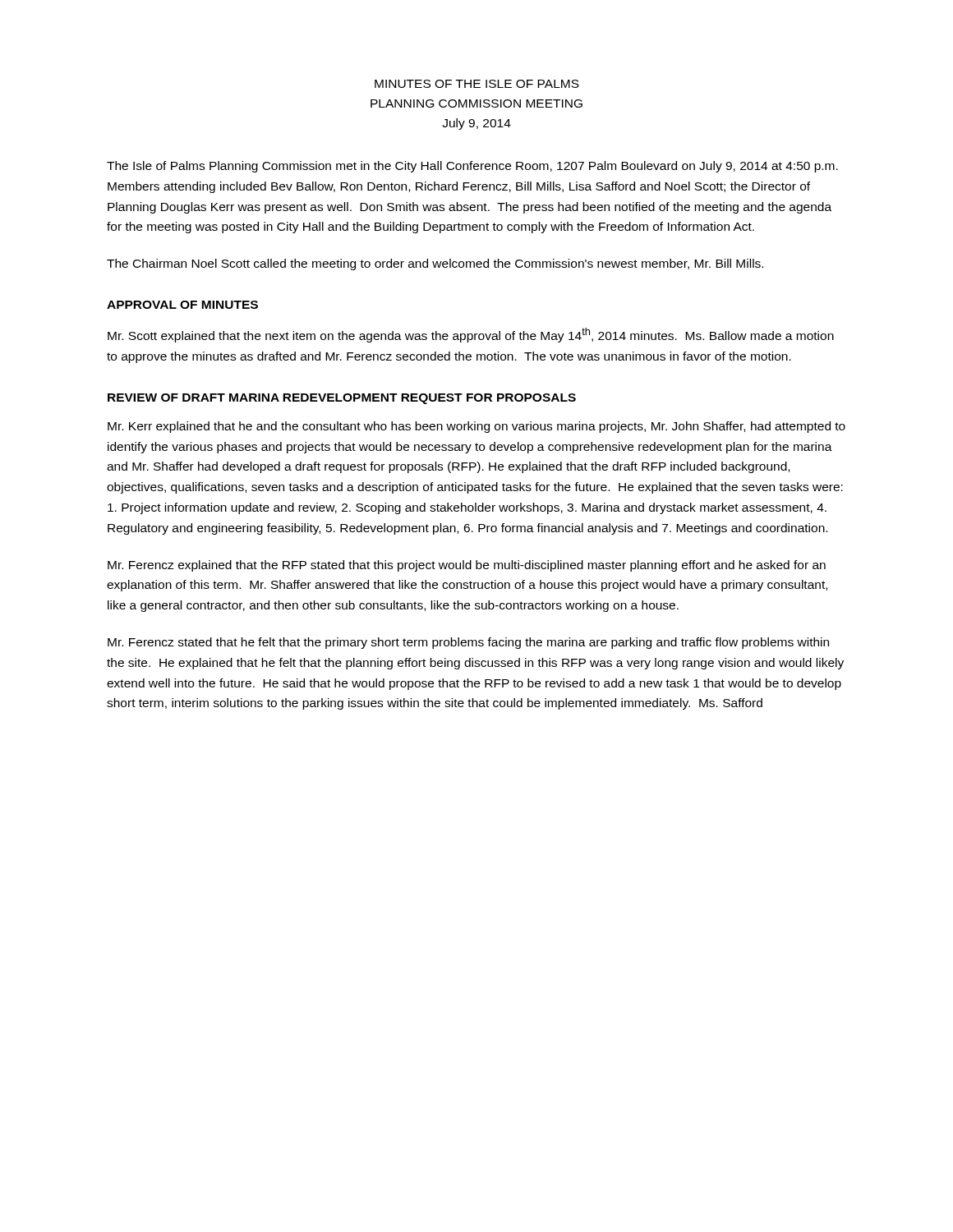This screenshot has height=1232, width=953.
Task: Navigate to the passage starting "REVIEW OF DRAFT MARINA REDEVELOPMENT REQUEST"
Action: click(x=341, y=397)
